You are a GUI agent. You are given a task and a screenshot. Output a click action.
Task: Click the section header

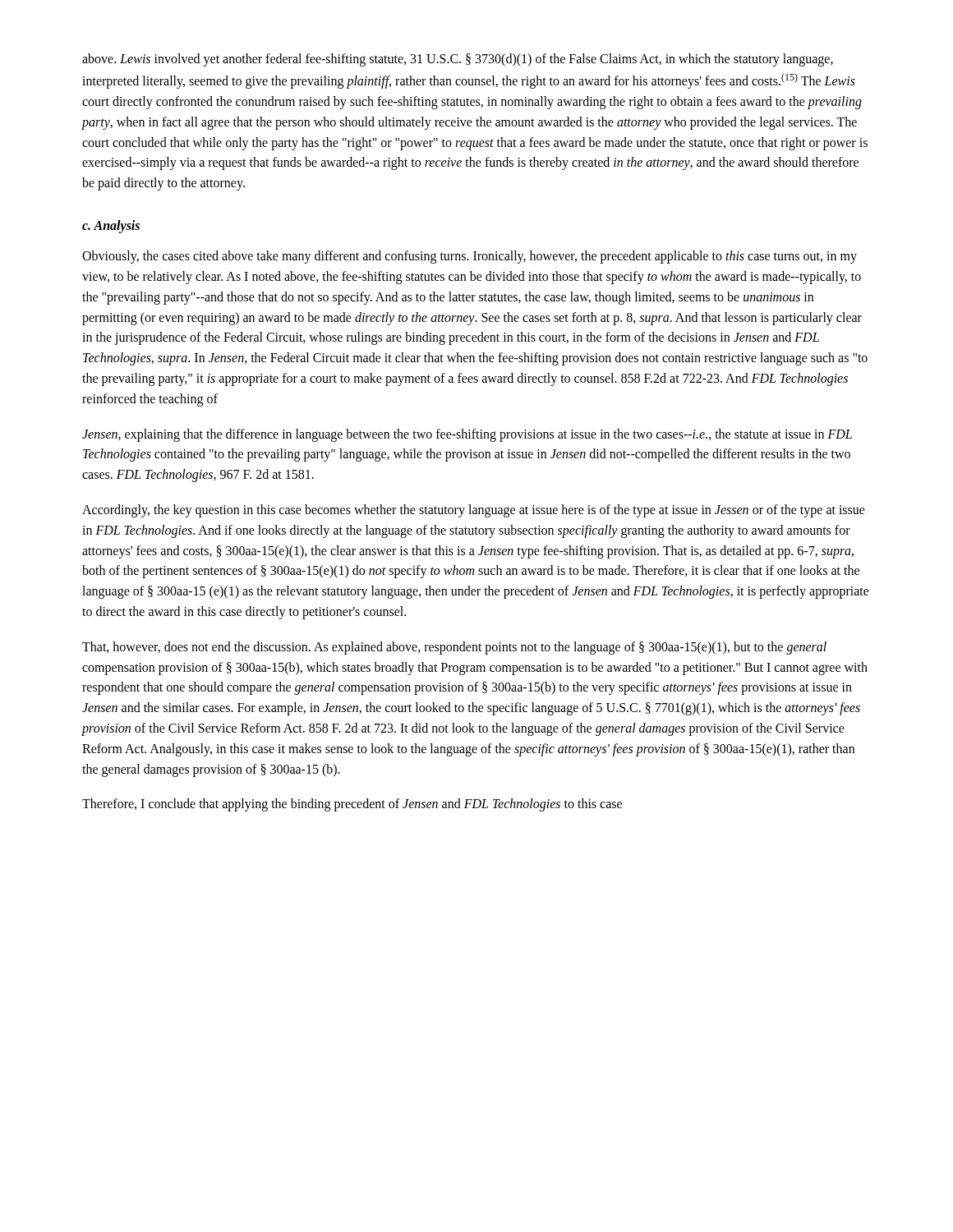click(x=111, y=225)
